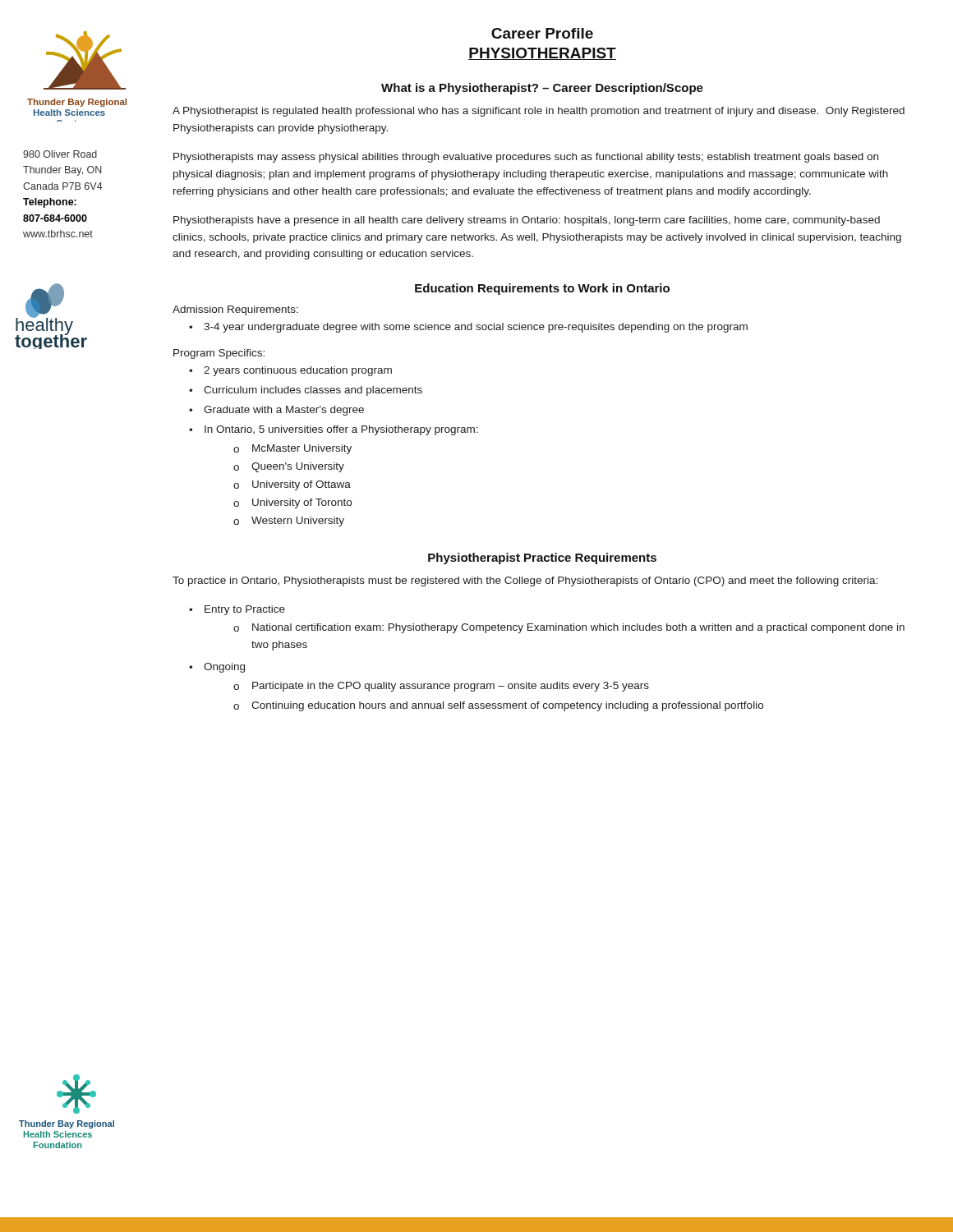
Task: Locate the text "Physiotherapist Practice Requirements"
Action: point(542,557)
